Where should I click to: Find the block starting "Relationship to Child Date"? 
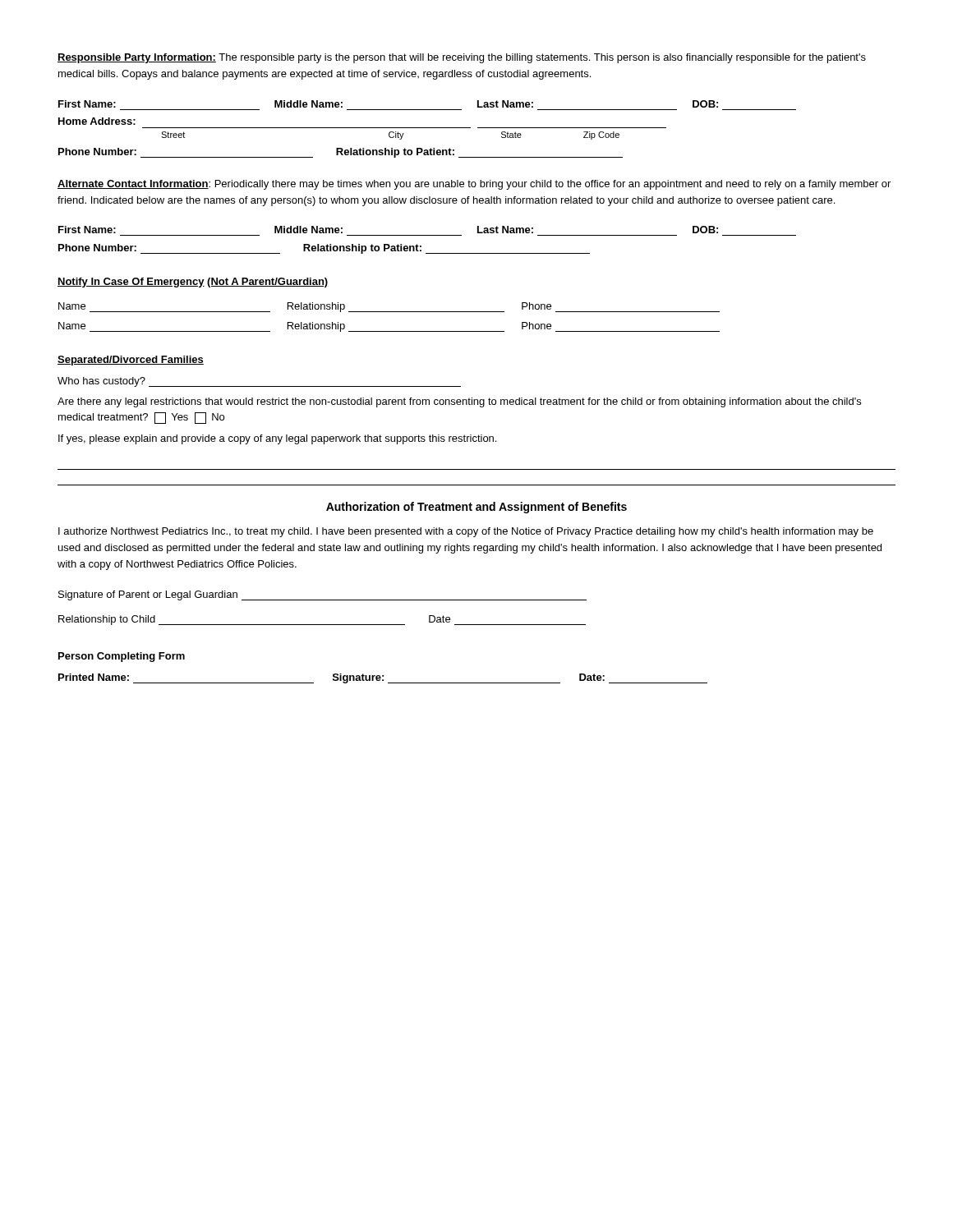(321, 618)
